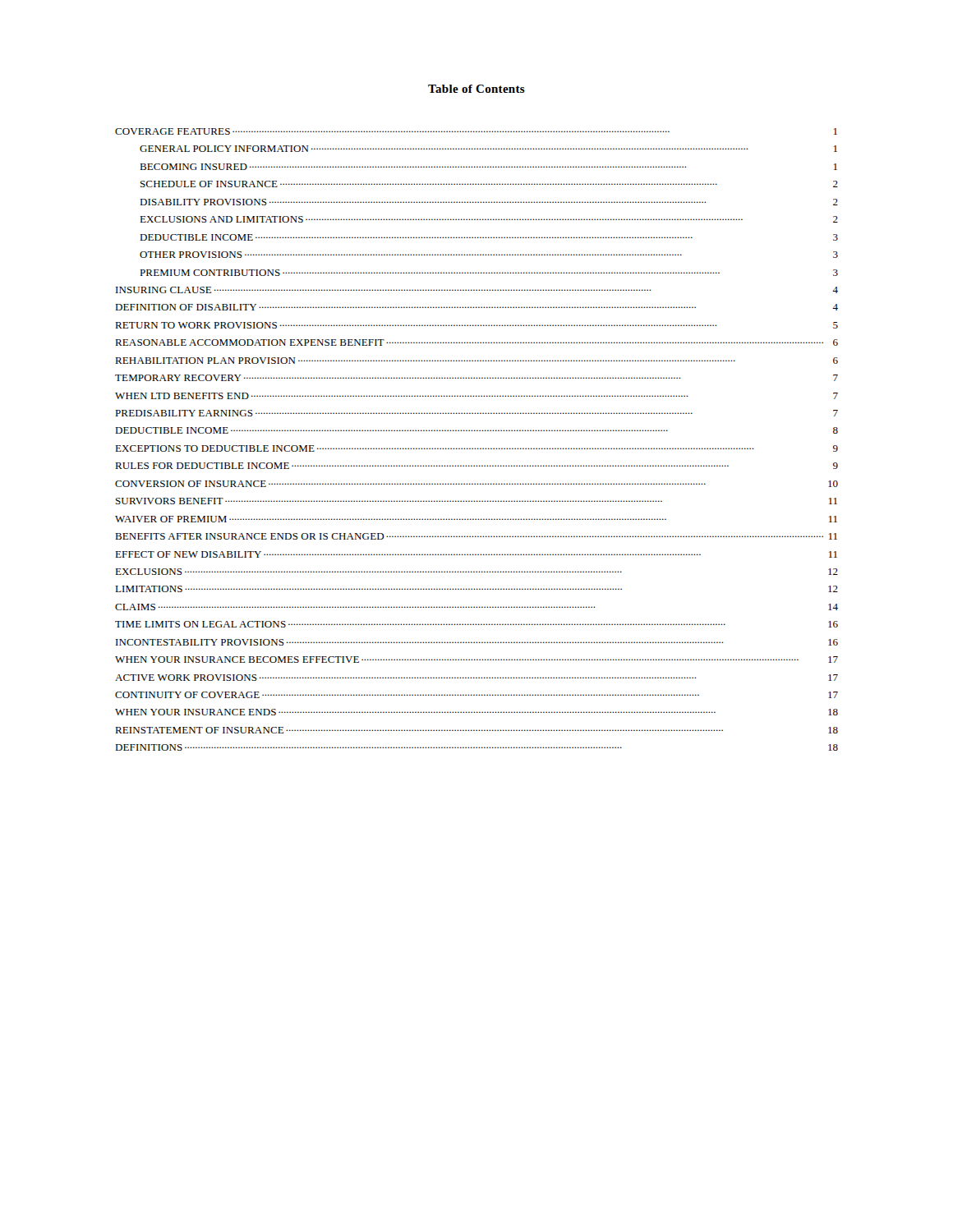This screenshot has height=1232, width=953.
Task: Select the text starting "REHABILITATION PLAN PROVISION 6"
Action: click(476, 360)
